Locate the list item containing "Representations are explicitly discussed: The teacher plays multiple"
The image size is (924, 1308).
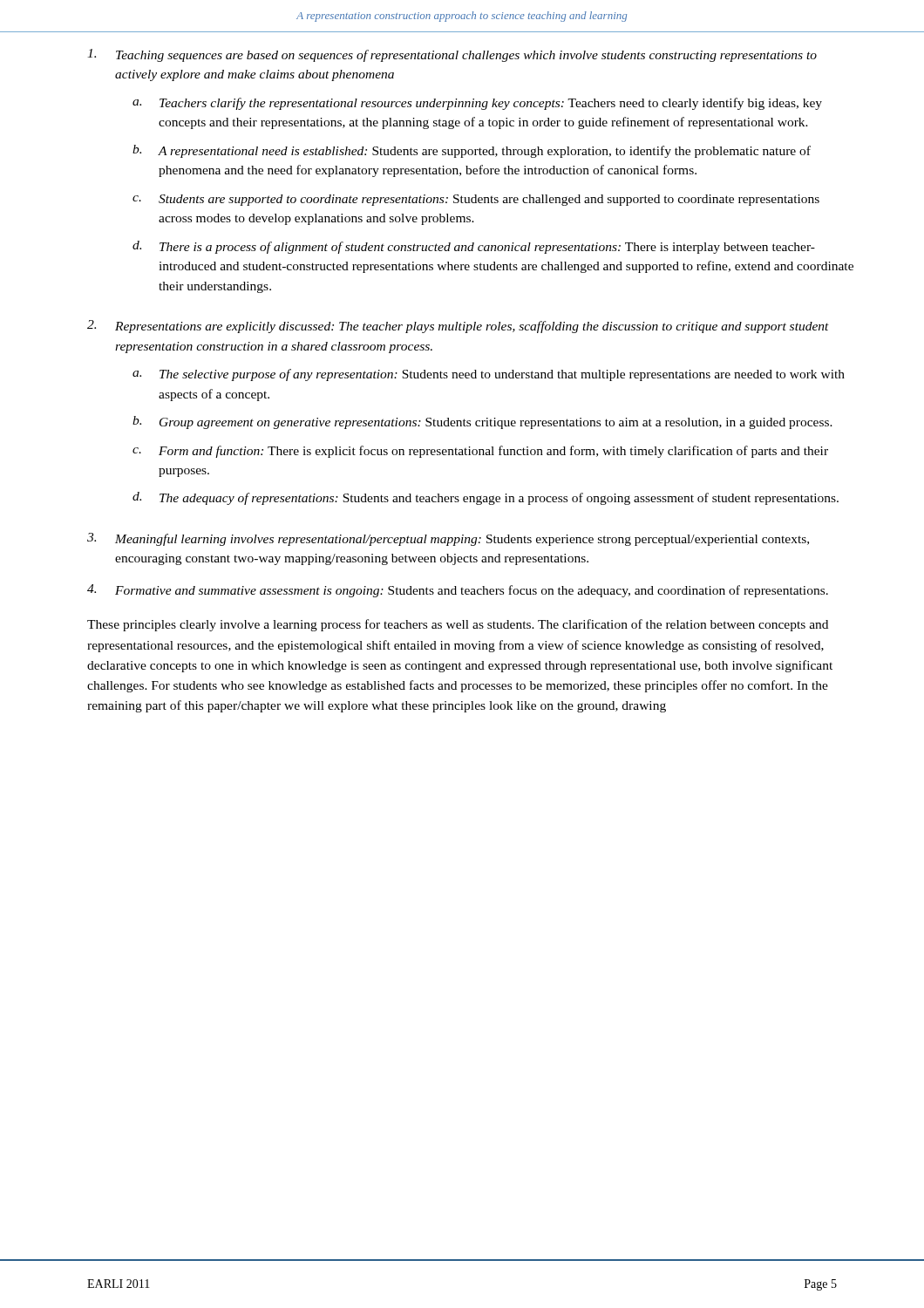point(485,417)
